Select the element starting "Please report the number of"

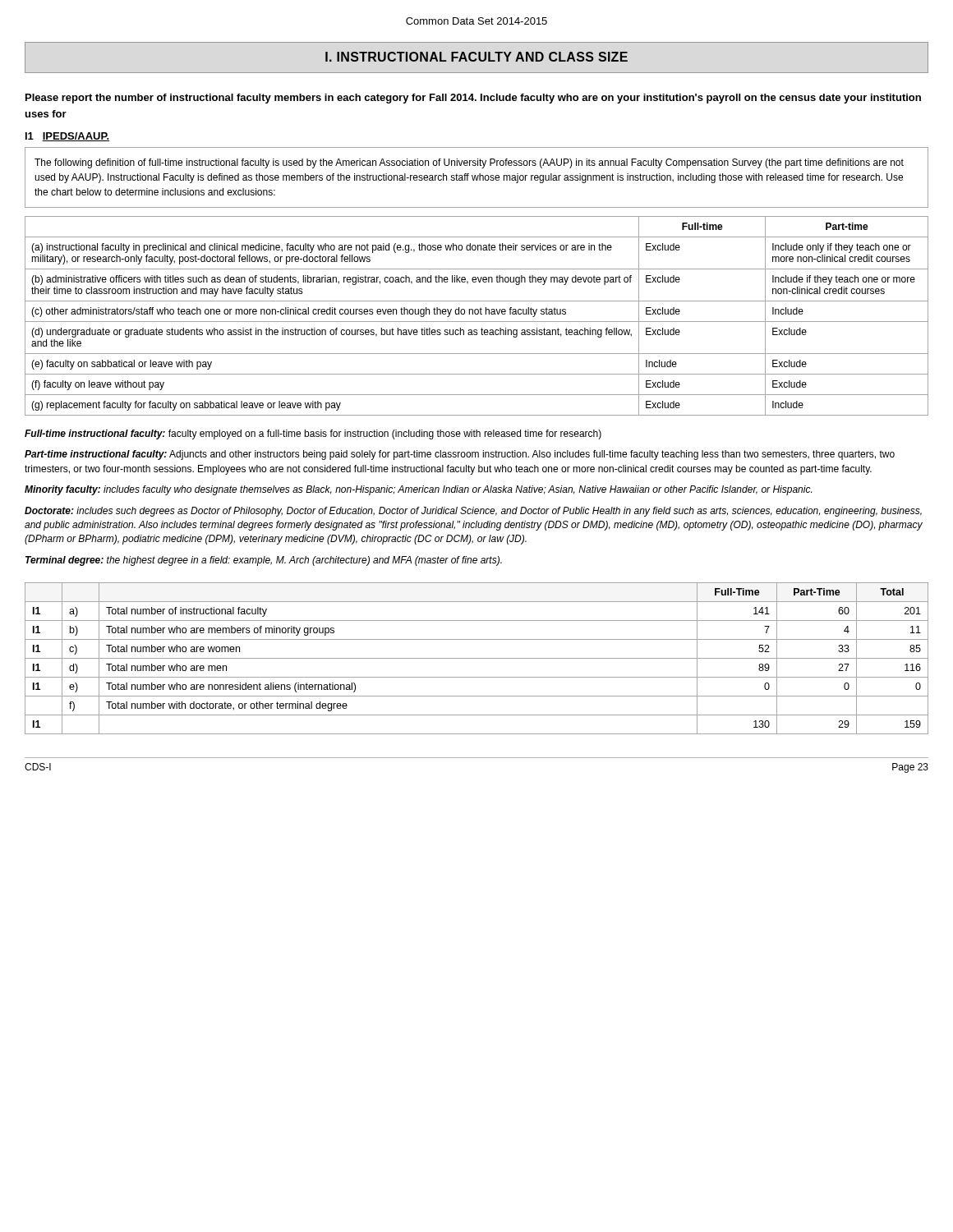pos(473,105)
